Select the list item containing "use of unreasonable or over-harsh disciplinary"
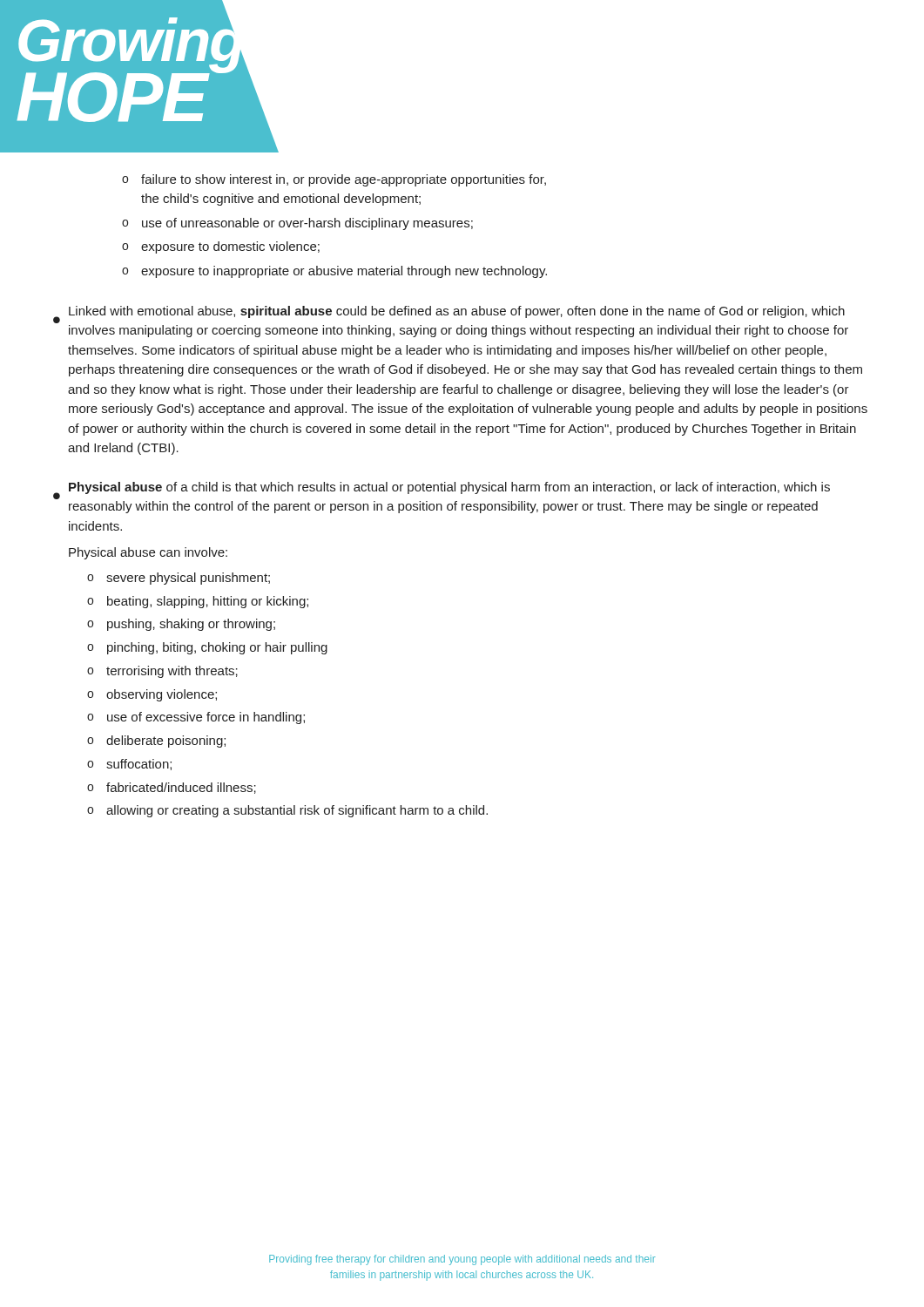Viewport: 924px width, 1307px height. pyautogui.click(x=307, y=222)
